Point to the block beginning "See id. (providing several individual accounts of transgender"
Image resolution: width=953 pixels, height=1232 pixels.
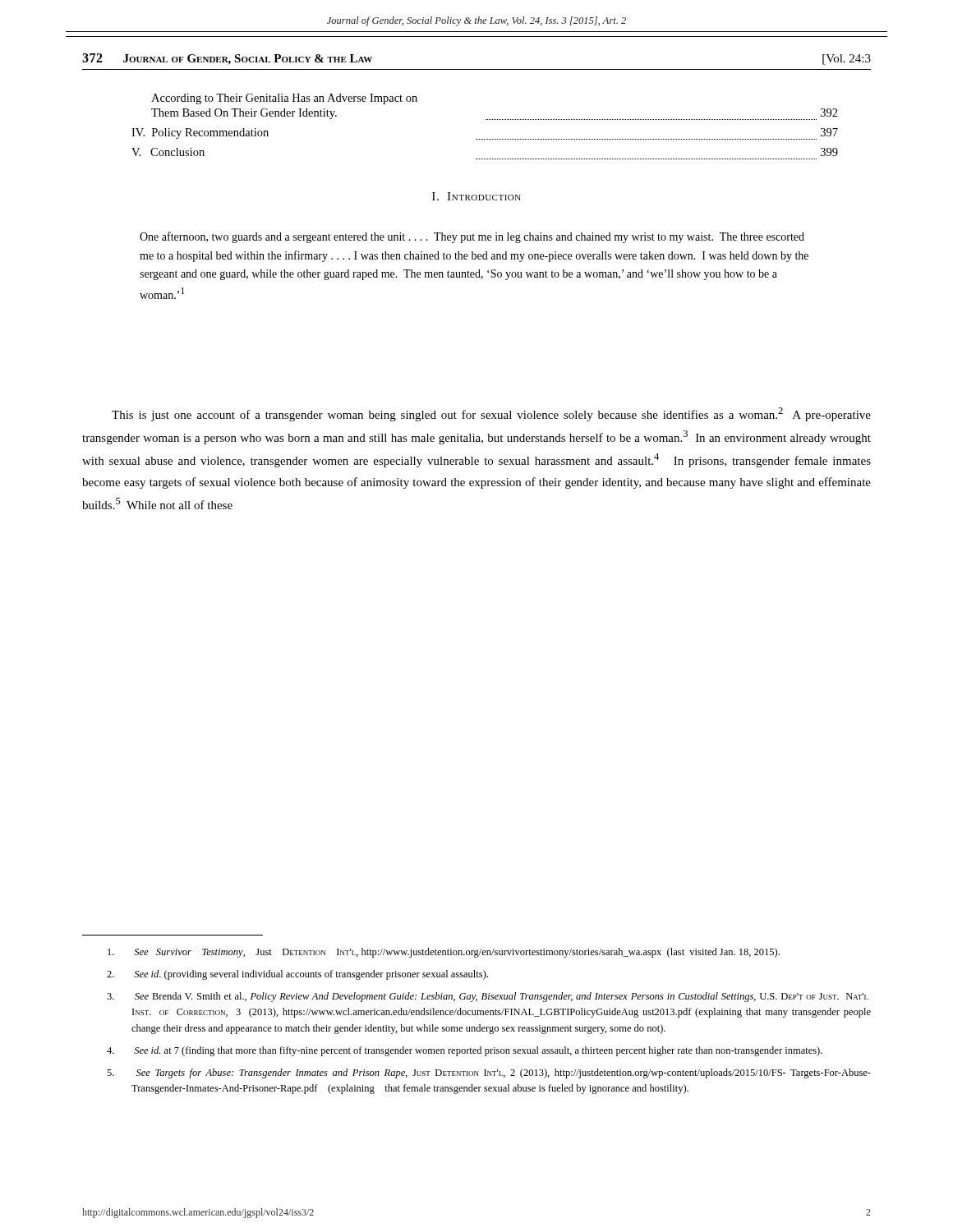[x=285, y=975]
